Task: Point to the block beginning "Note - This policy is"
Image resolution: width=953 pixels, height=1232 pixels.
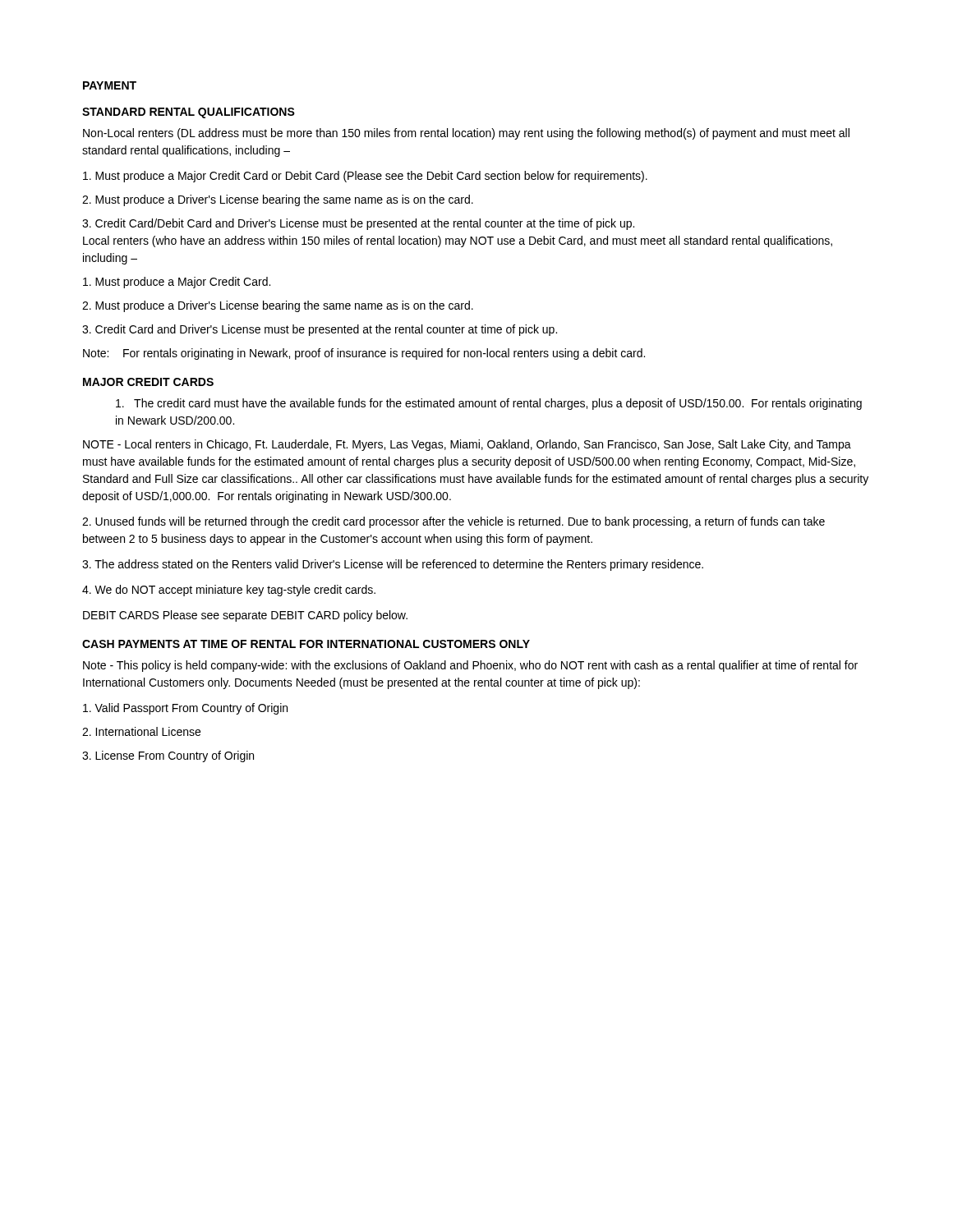Action: coord(470,674)
